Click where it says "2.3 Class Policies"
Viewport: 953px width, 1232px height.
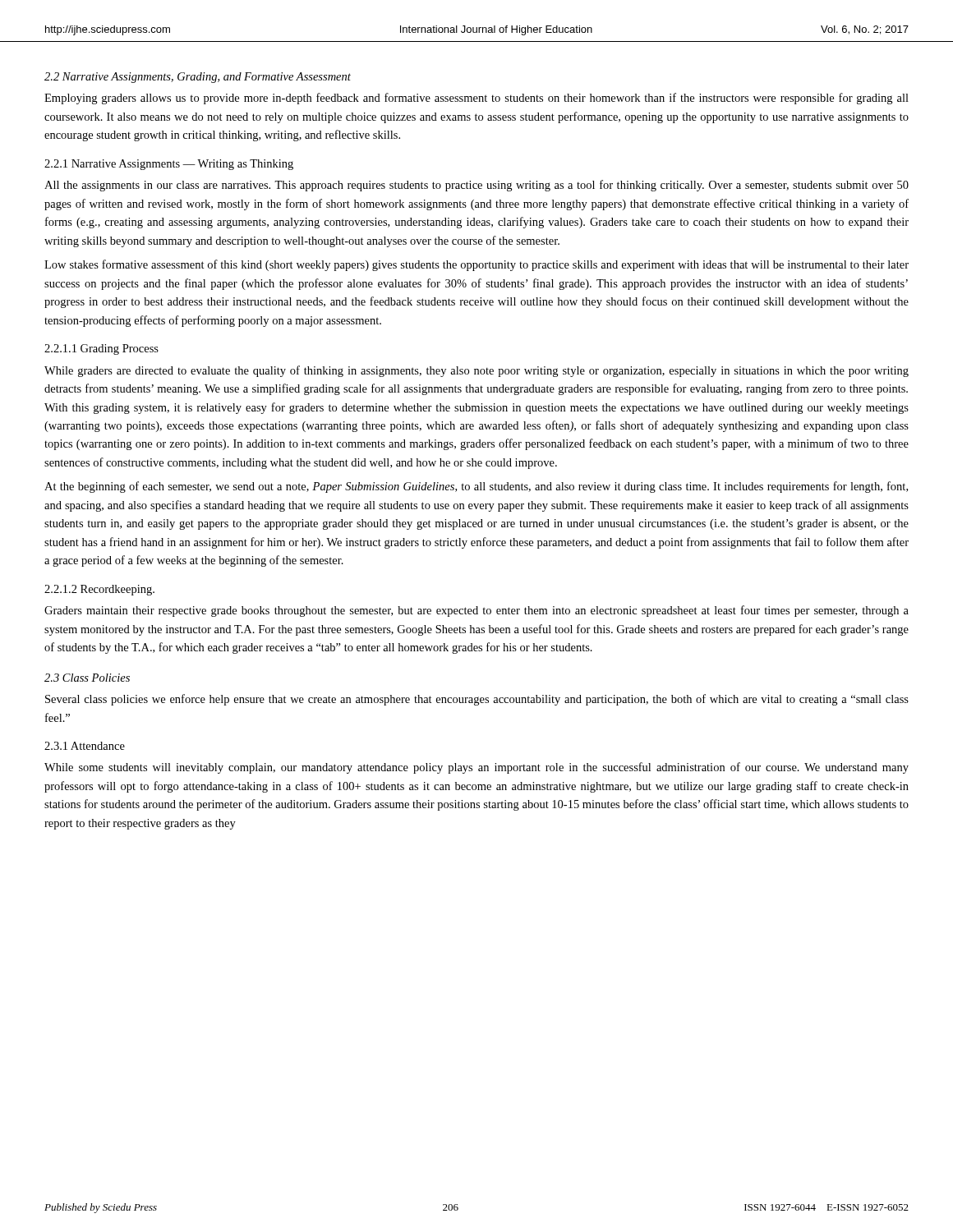click(x=87, y=677)
